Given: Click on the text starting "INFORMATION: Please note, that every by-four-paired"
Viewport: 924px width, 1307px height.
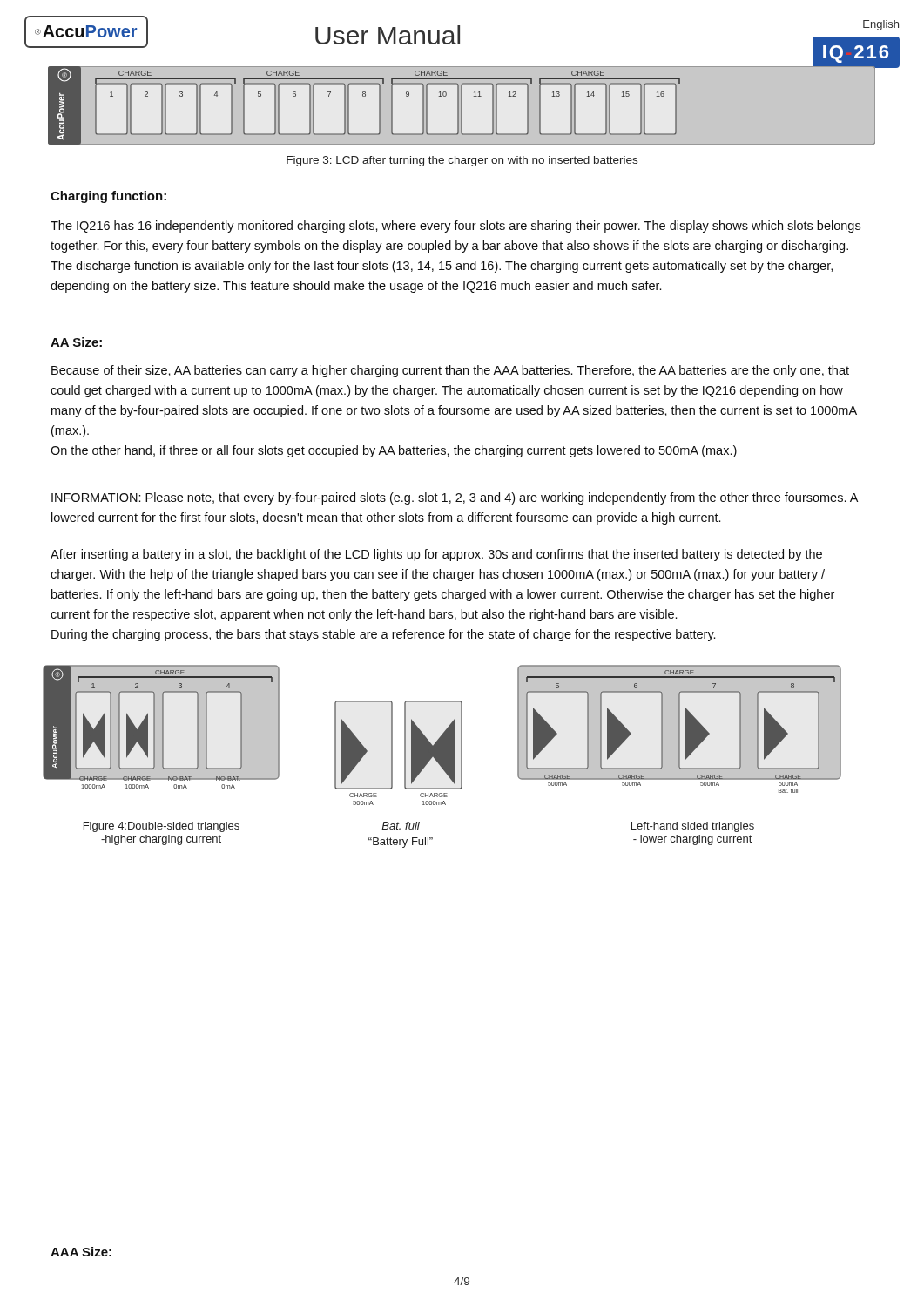Looking at the screenshot, I should (454, 508).
